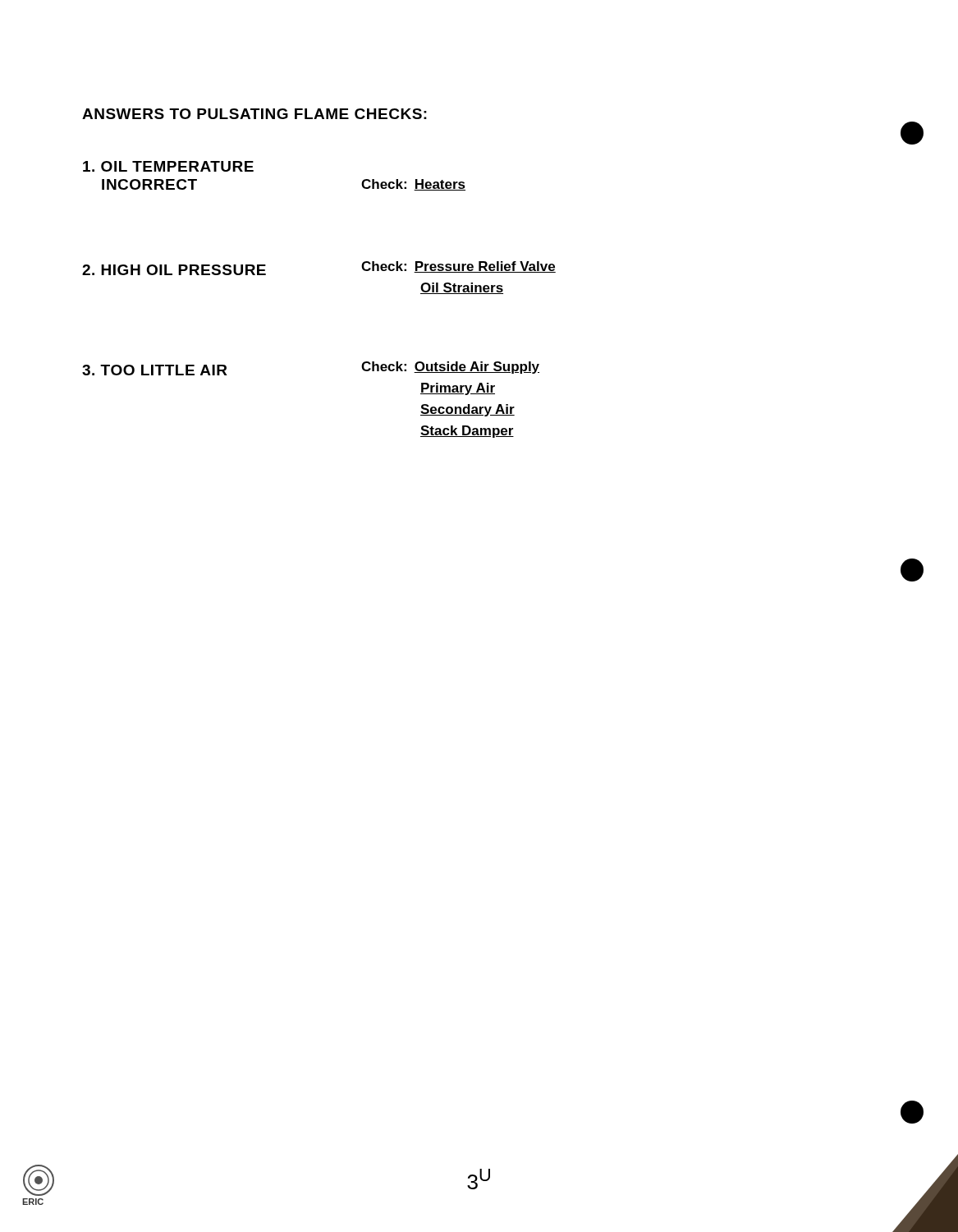Locate the logo
This screenshot has height=1232, width=958.
pos(51,1189)
